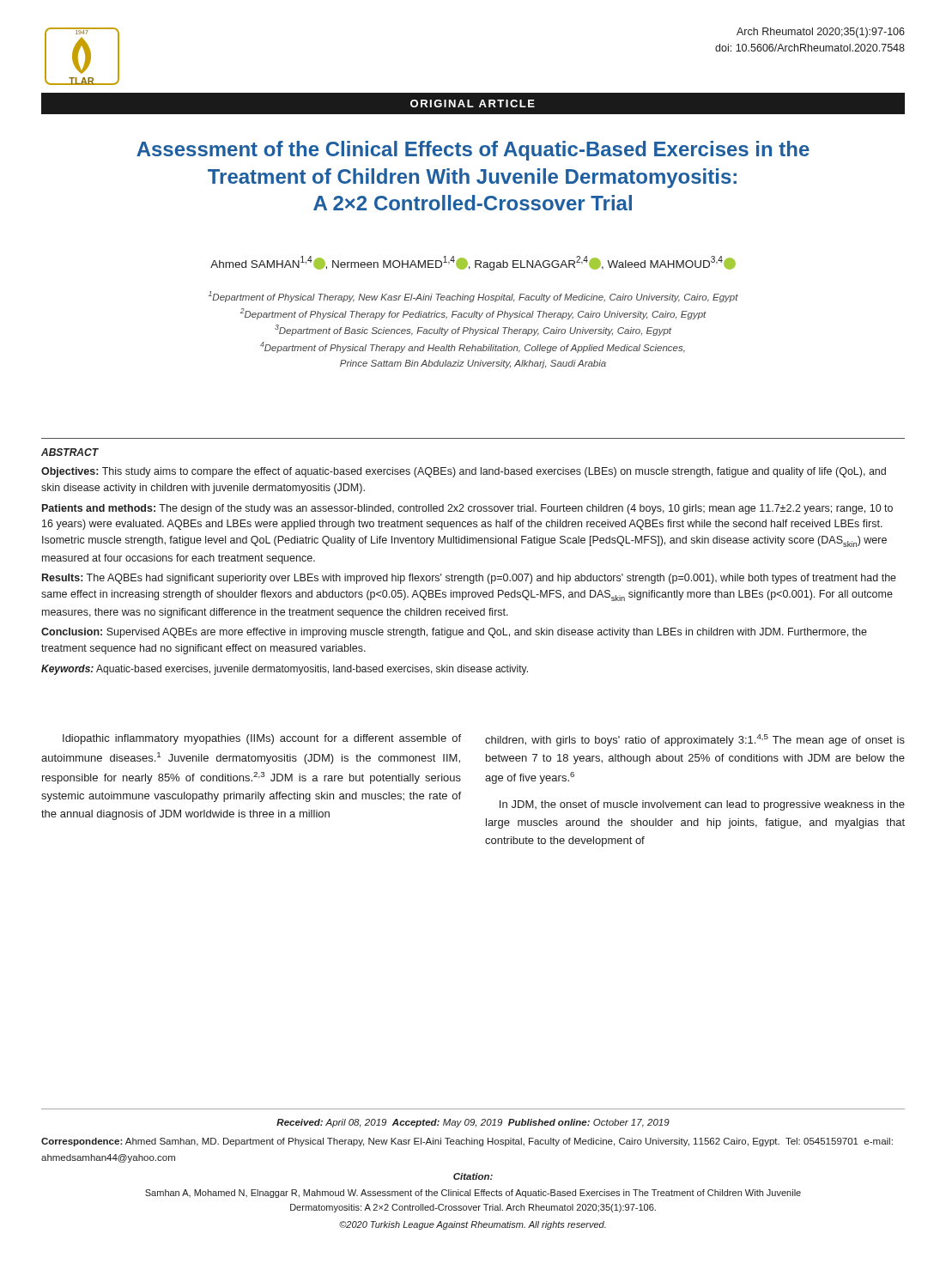Find the block on this page that starts "Conclusion: Supervised AQBEs are more effective in"
The height and width of the screenshot is (1288, 946).
[454, 640]
